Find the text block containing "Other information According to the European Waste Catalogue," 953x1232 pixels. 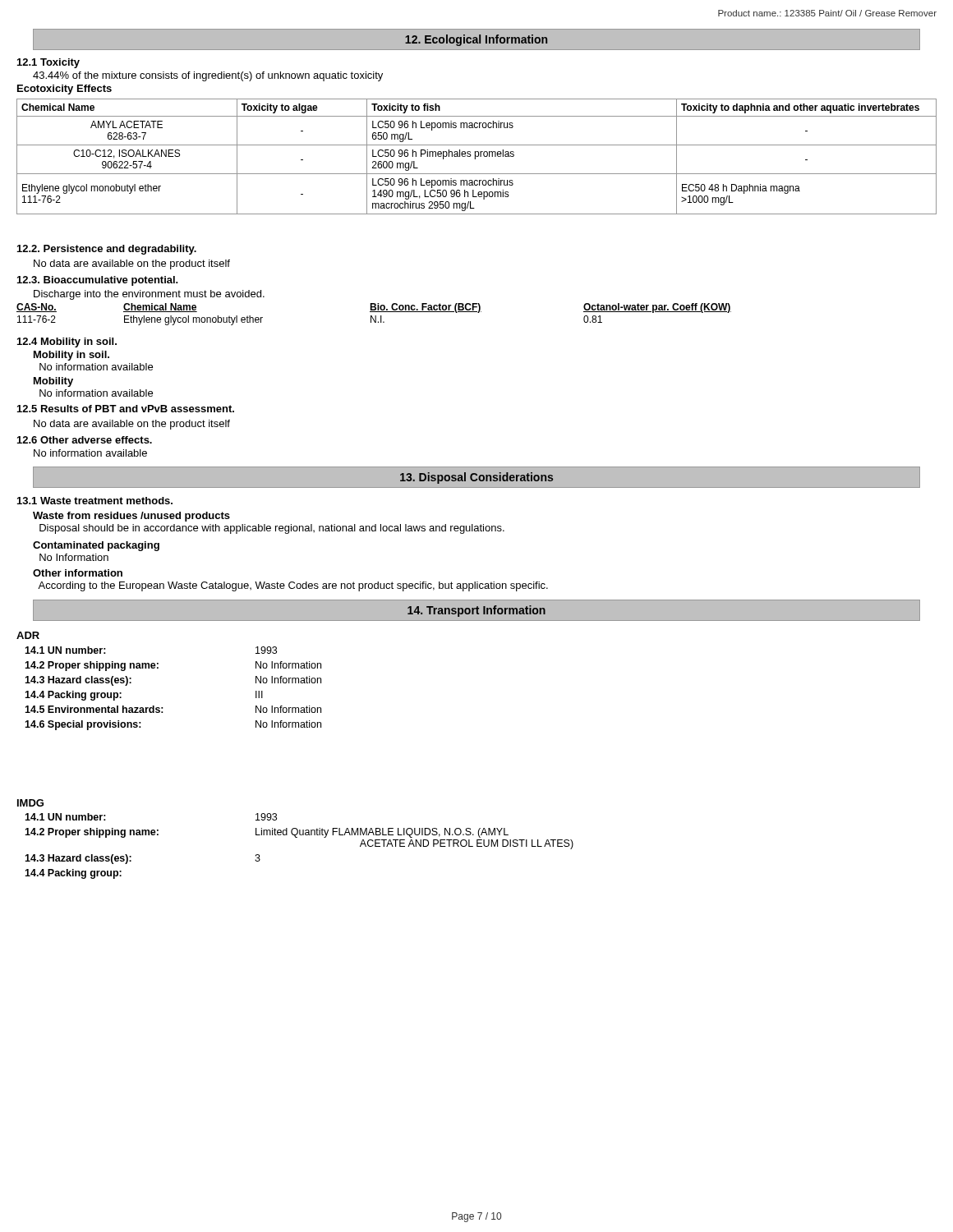coord(291,579)
